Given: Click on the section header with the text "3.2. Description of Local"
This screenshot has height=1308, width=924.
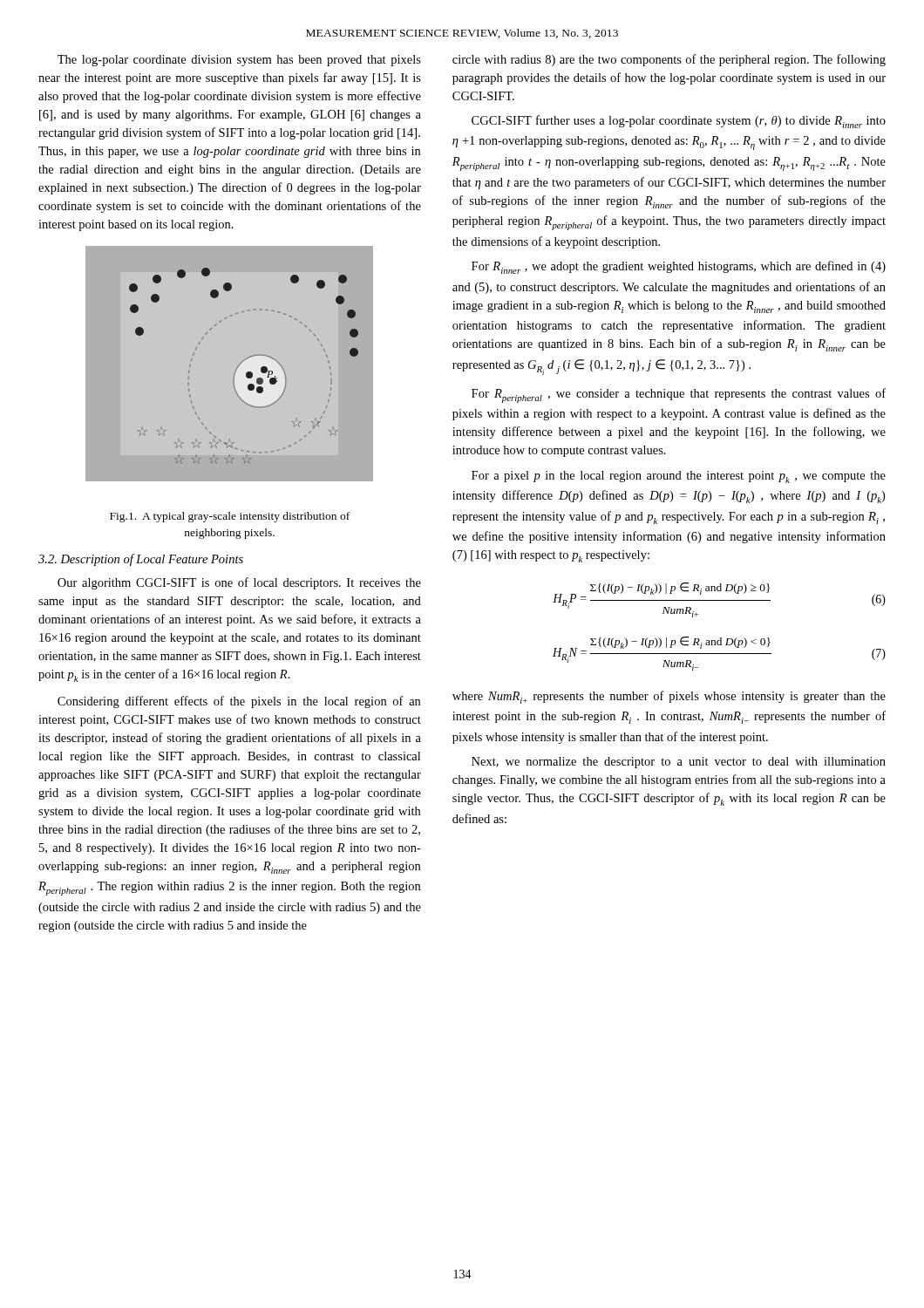Looking at the screenshot, I should [141, 559].
